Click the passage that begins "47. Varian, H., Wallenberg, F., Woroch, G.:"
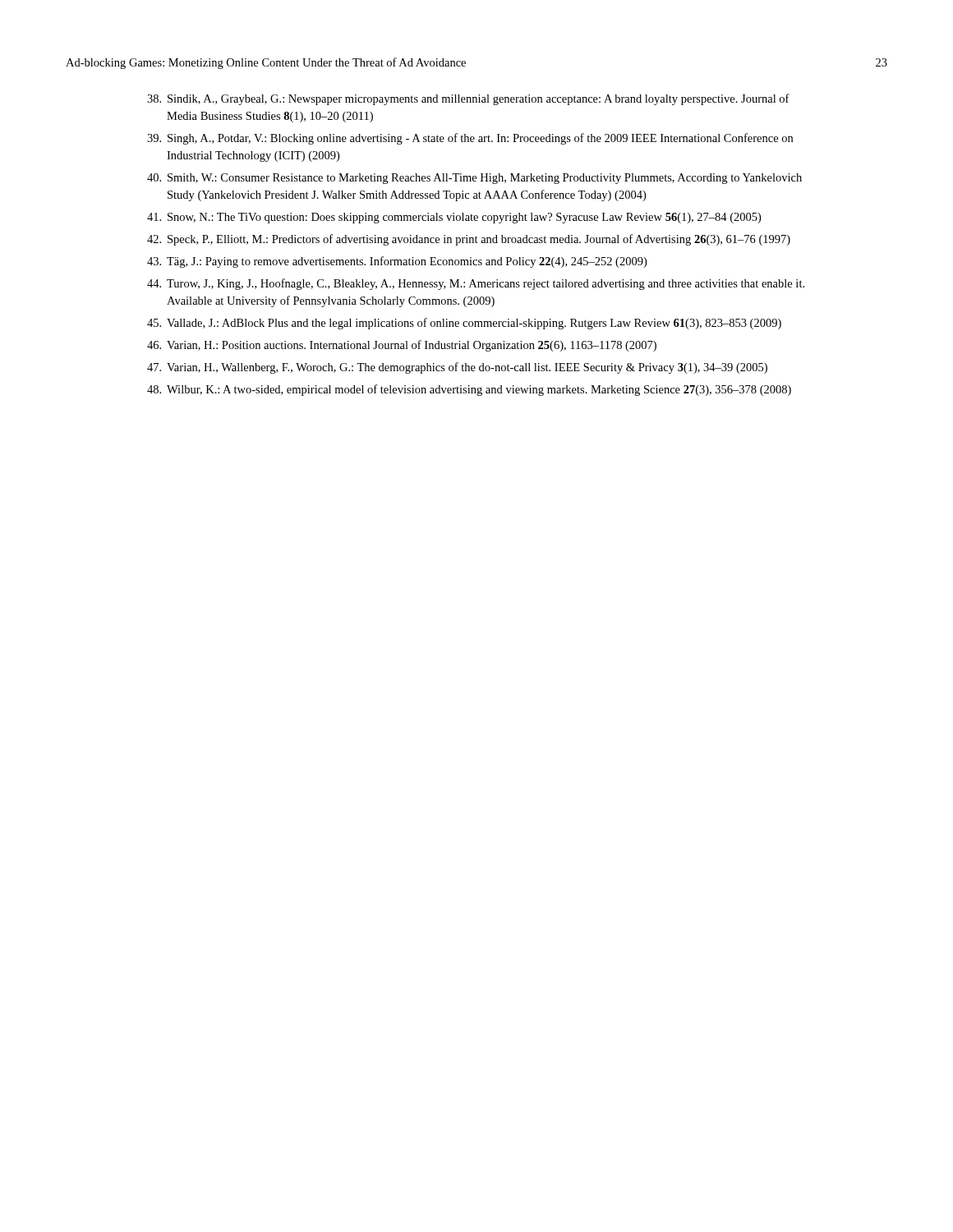This screenshot has height=1232, width=953. pos(476,368)
